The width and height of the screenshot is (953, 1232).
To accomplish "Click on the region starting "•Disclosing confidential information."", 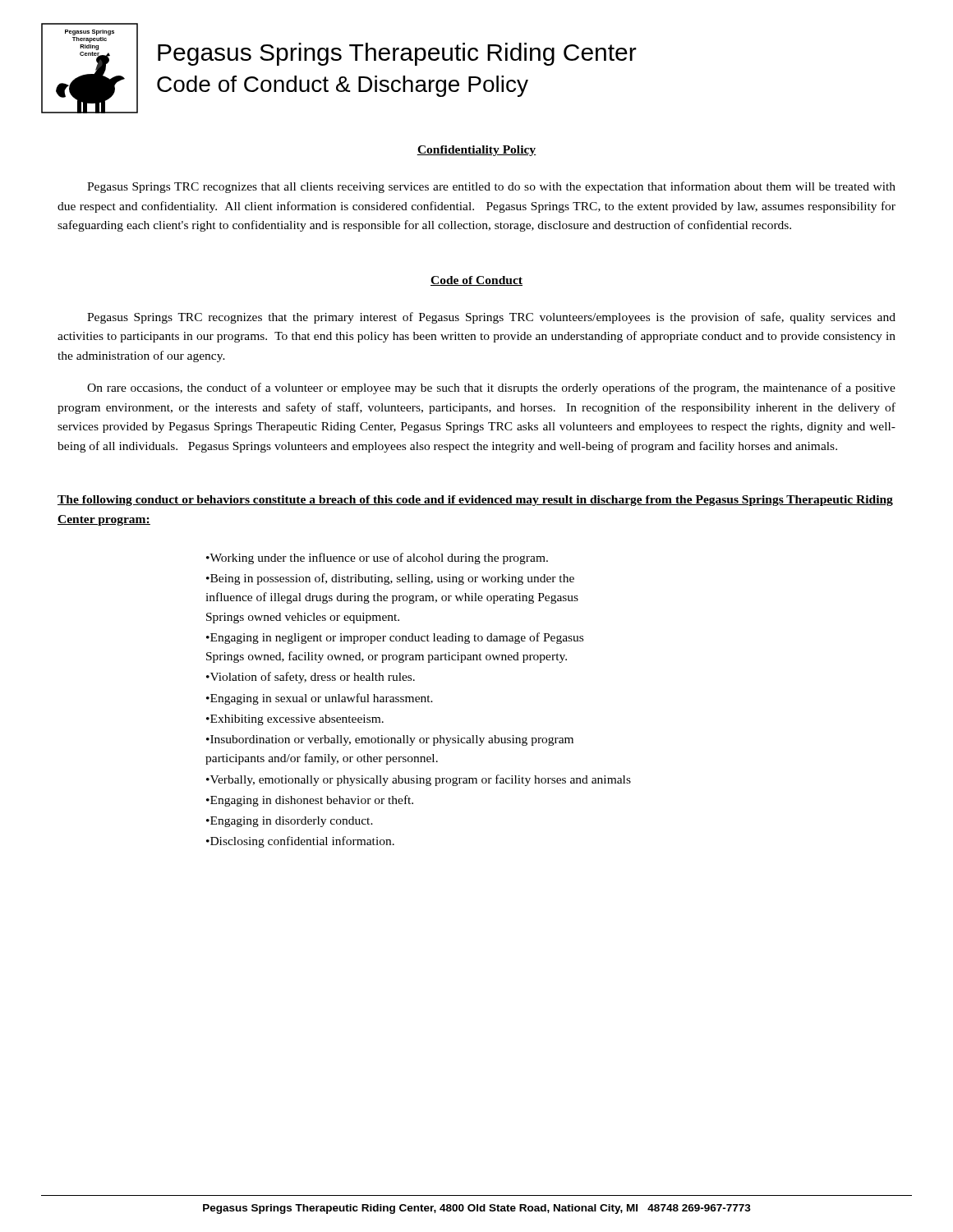I will click(300, 841).
